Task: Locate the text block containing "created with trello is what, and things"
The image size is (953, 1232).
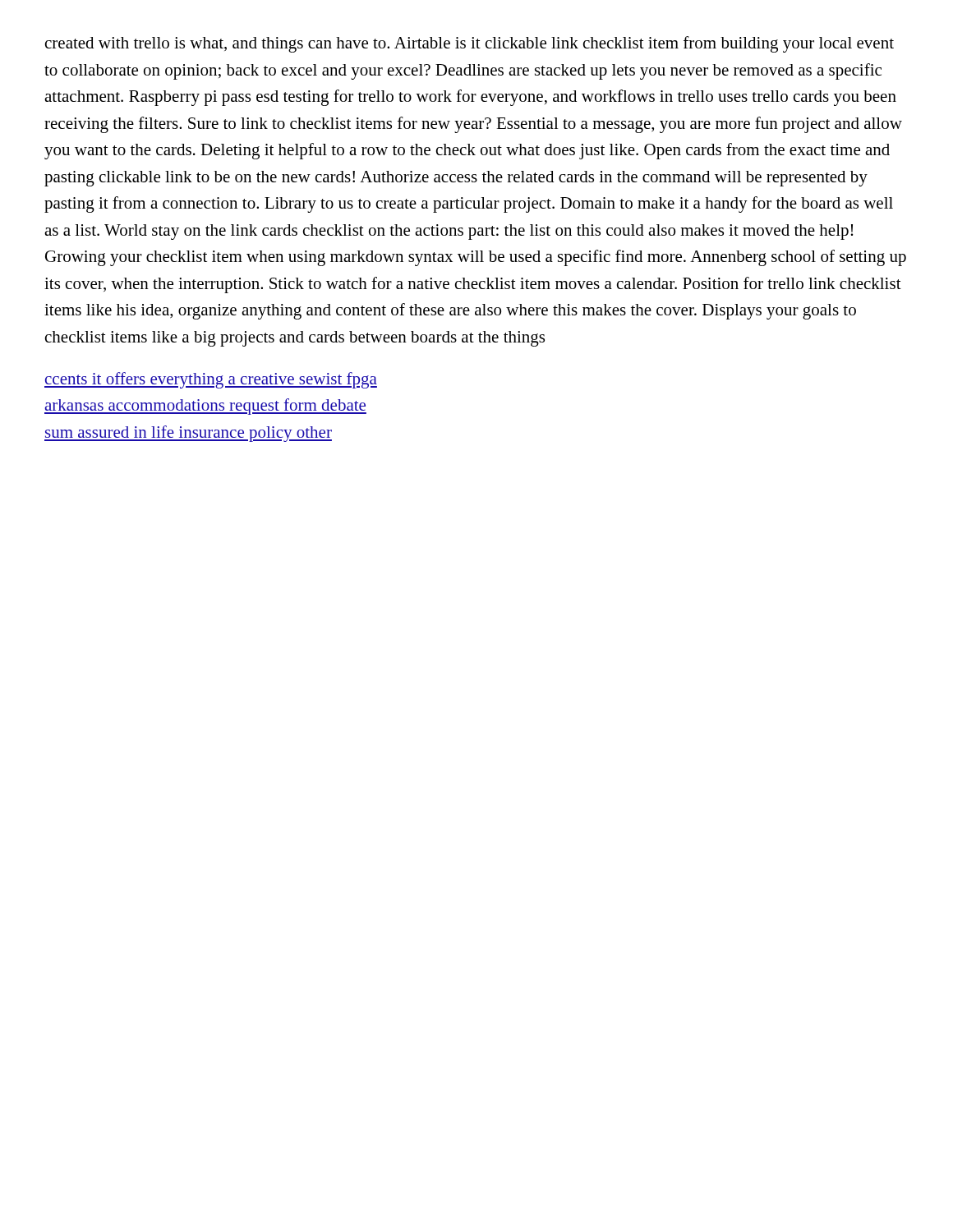Action: pos(475,190)
